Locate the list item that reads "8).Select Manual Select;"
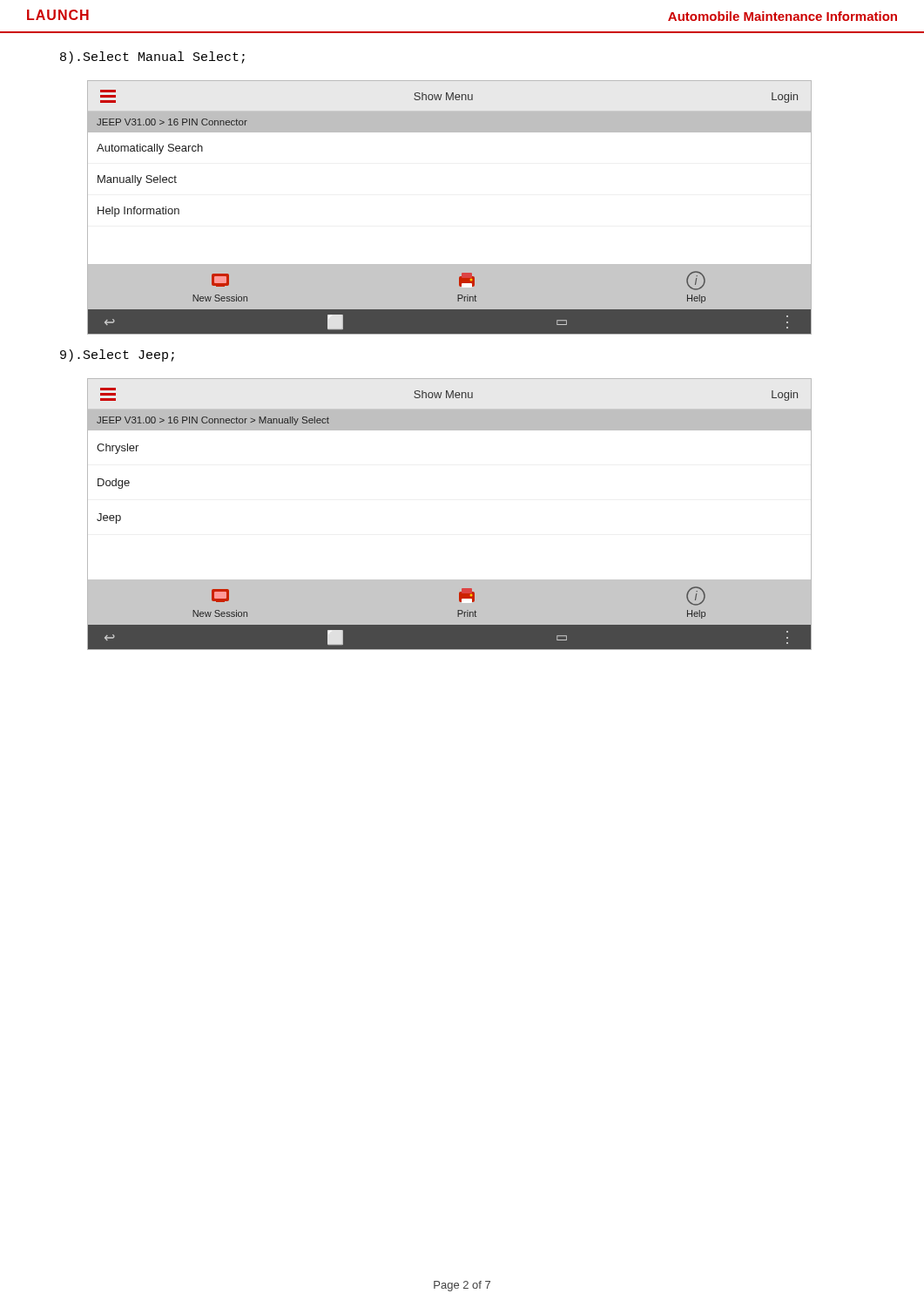The image size is (924, 1307). (153, 58)
